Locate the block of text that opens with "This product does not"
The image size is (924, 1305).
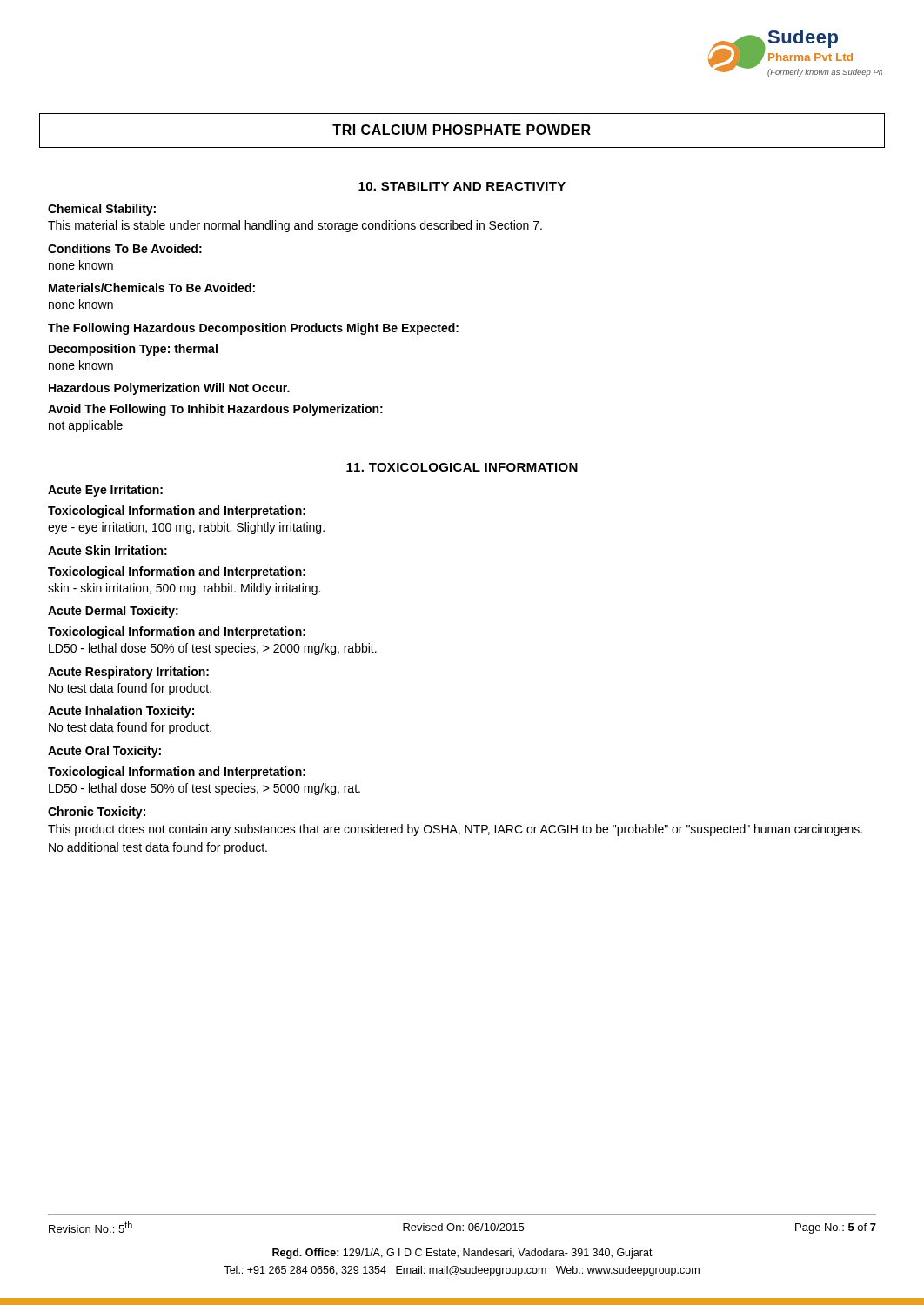pos(456,838)
